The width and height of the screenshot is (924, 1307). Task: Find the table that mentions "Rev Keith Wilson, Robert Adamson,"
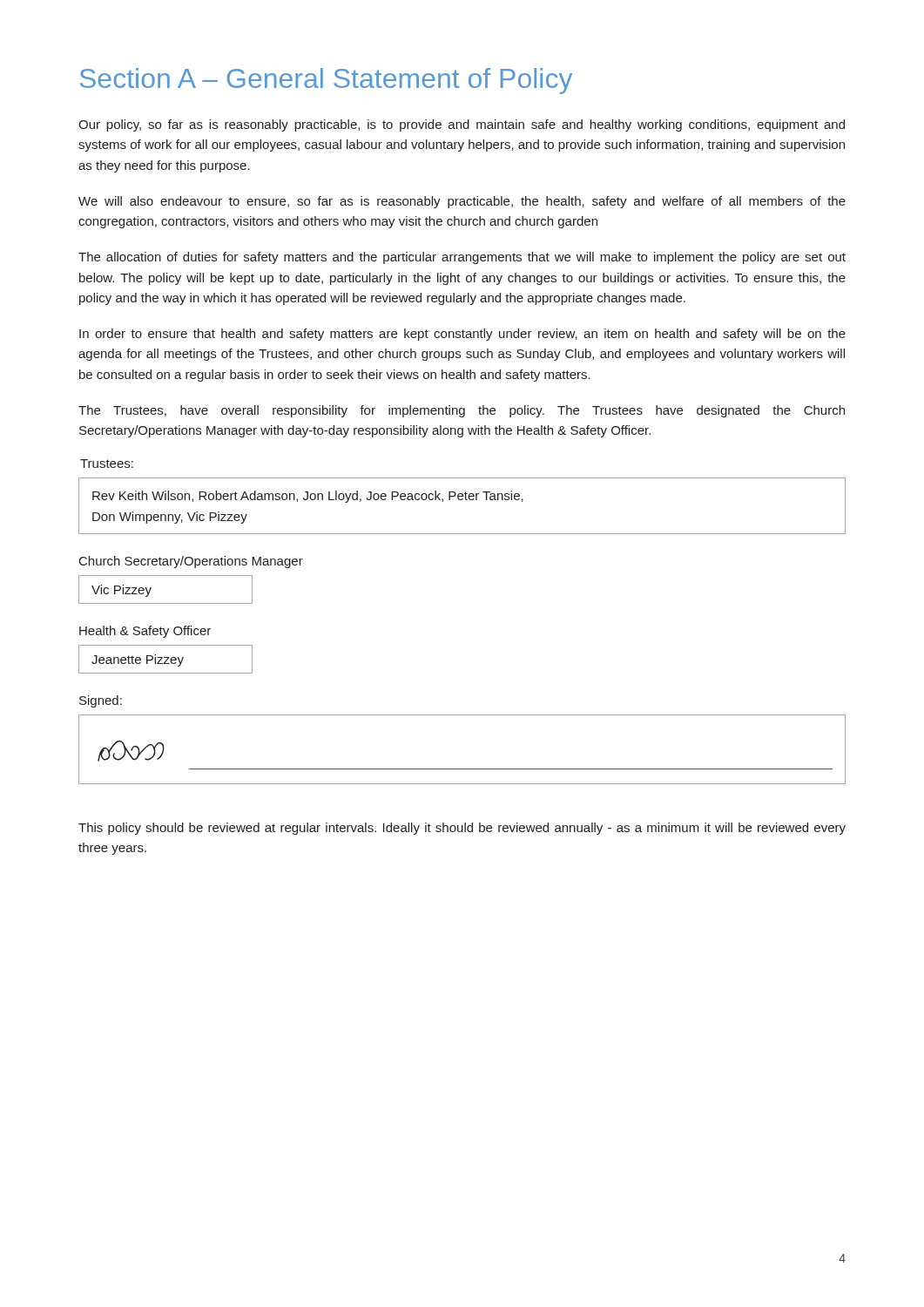pos(462,506)
